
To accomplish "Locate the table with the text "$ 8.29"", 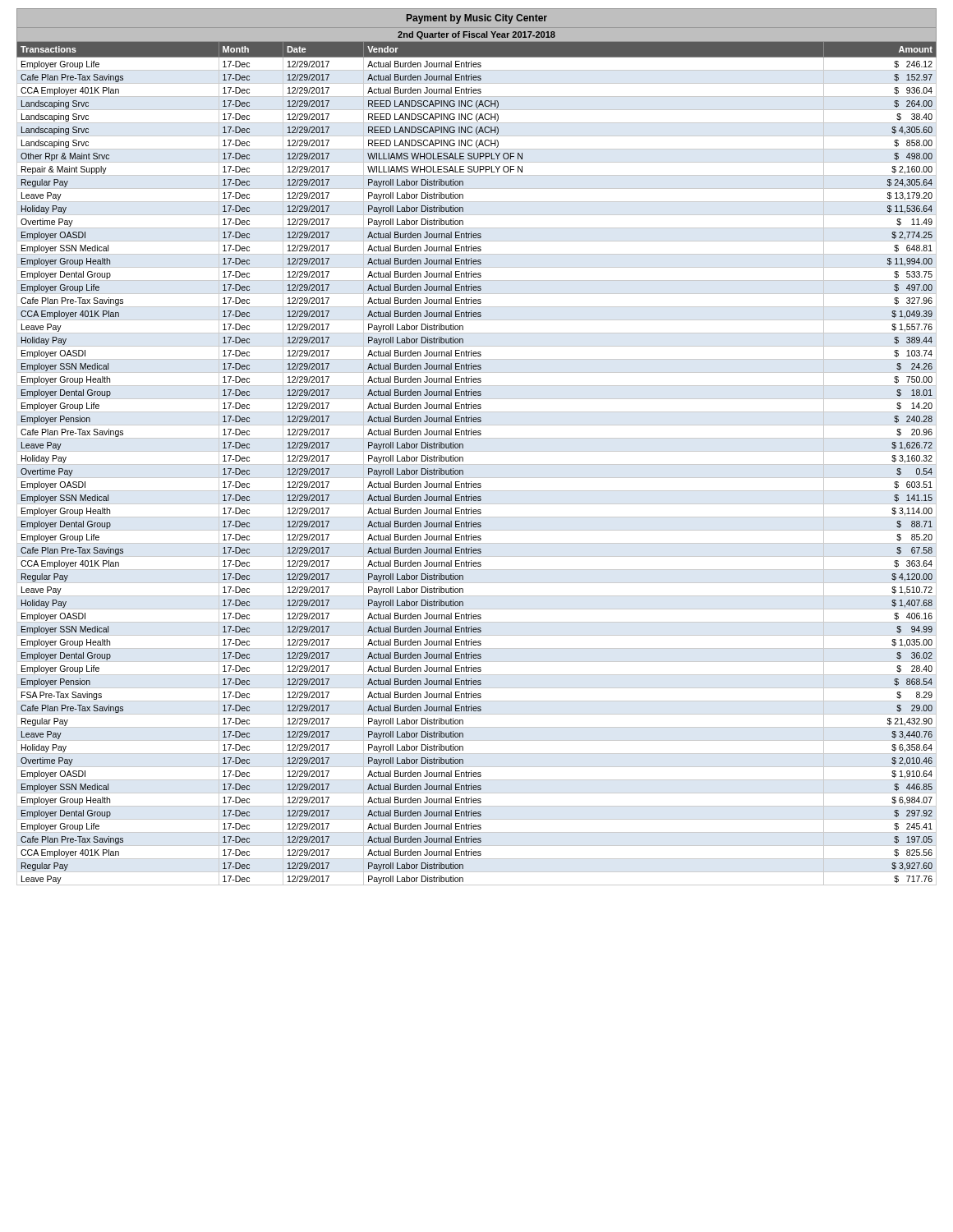I will [476, 447].
